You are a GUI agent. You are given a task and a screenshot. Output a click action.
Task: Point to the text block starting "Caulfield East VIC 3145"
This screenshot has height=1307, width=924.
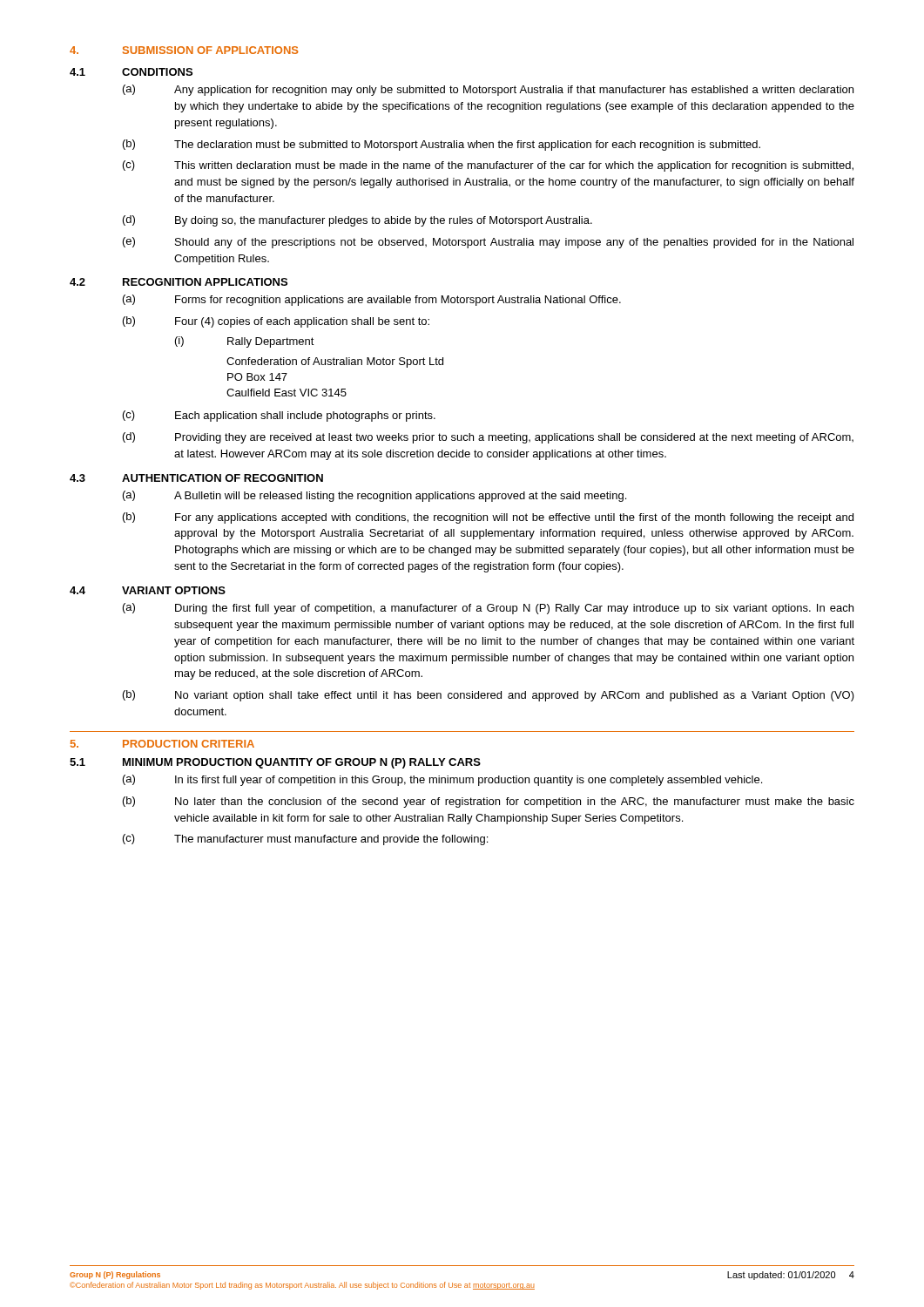coord(287,393)
